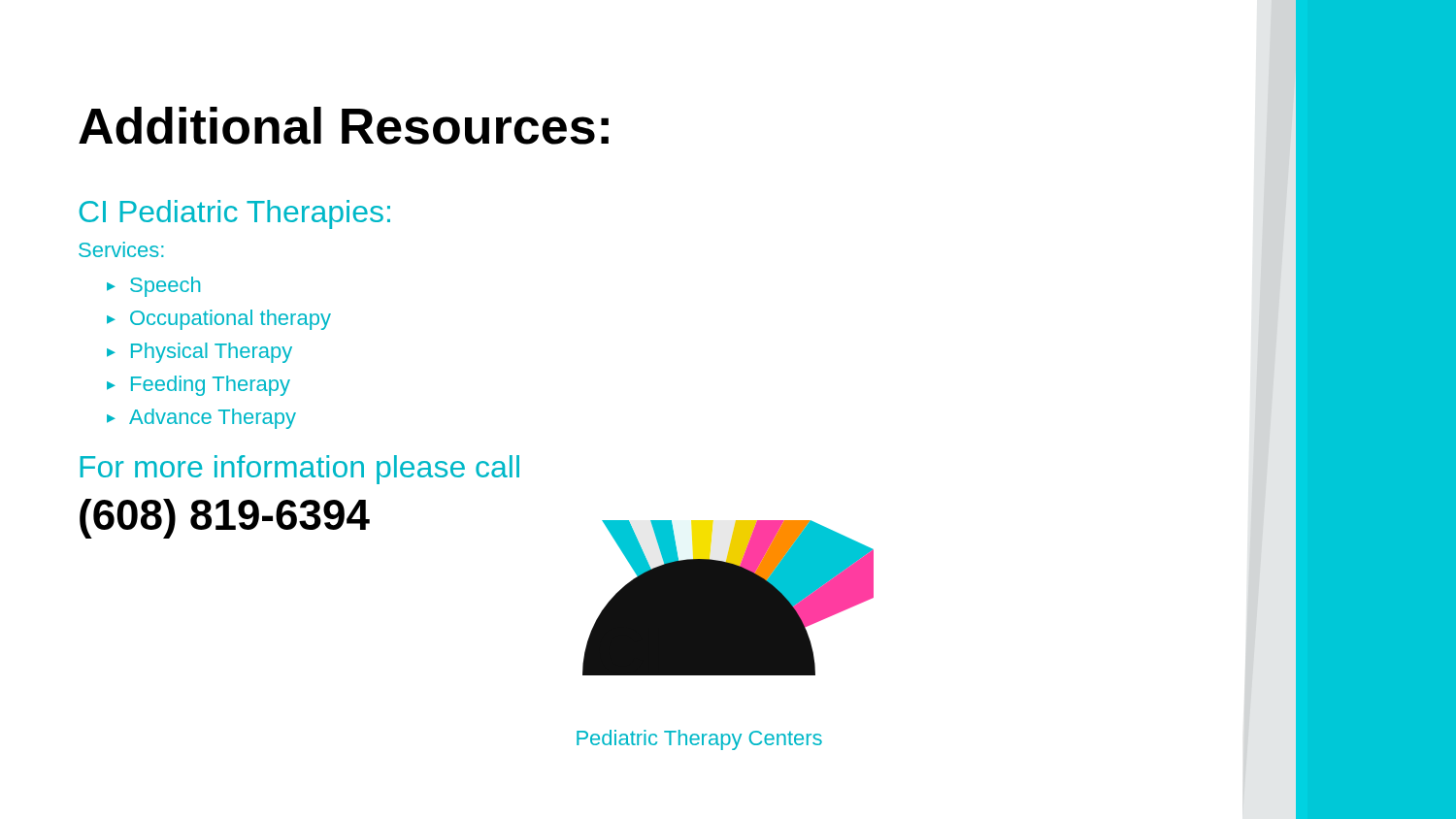Find the region starting "▸ Occupational therapy"
This screenshot has width=1456, height=819.
pos(219,318)
